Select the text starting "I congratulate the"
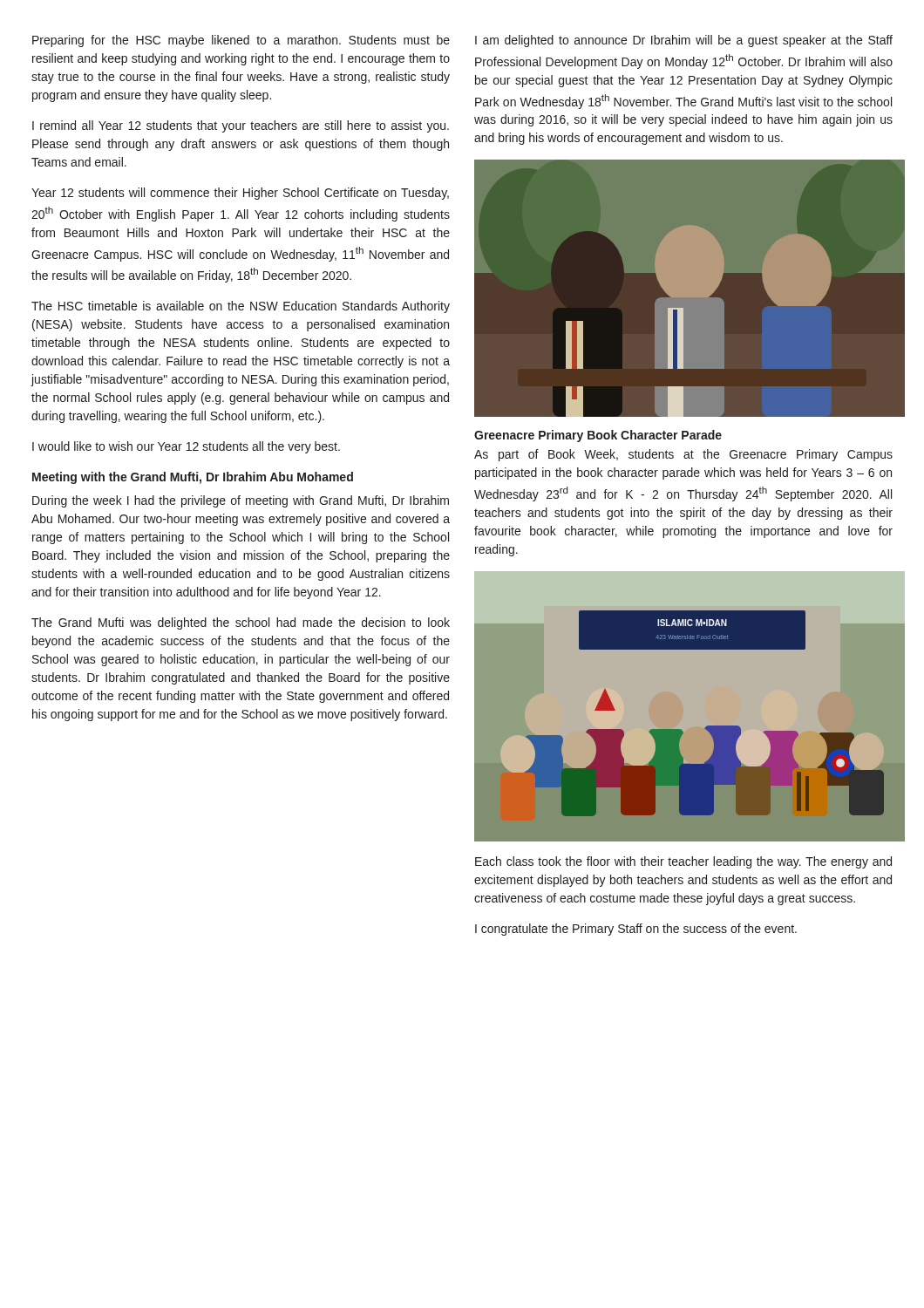924x1308 pixels. [636, 929]
